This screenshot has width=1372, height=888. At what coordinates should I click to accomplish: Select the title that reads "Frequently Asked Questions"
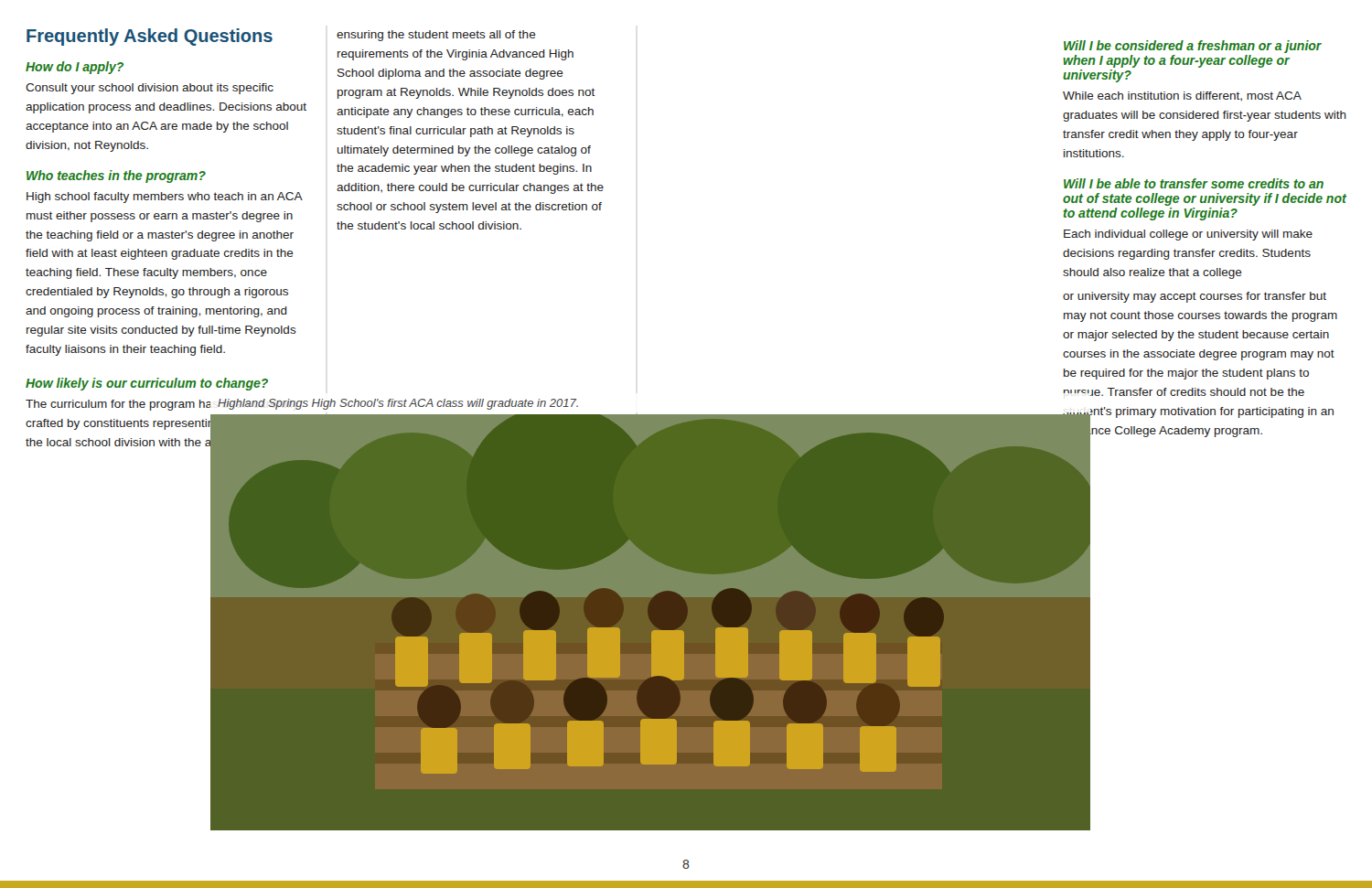coord(149,36)
